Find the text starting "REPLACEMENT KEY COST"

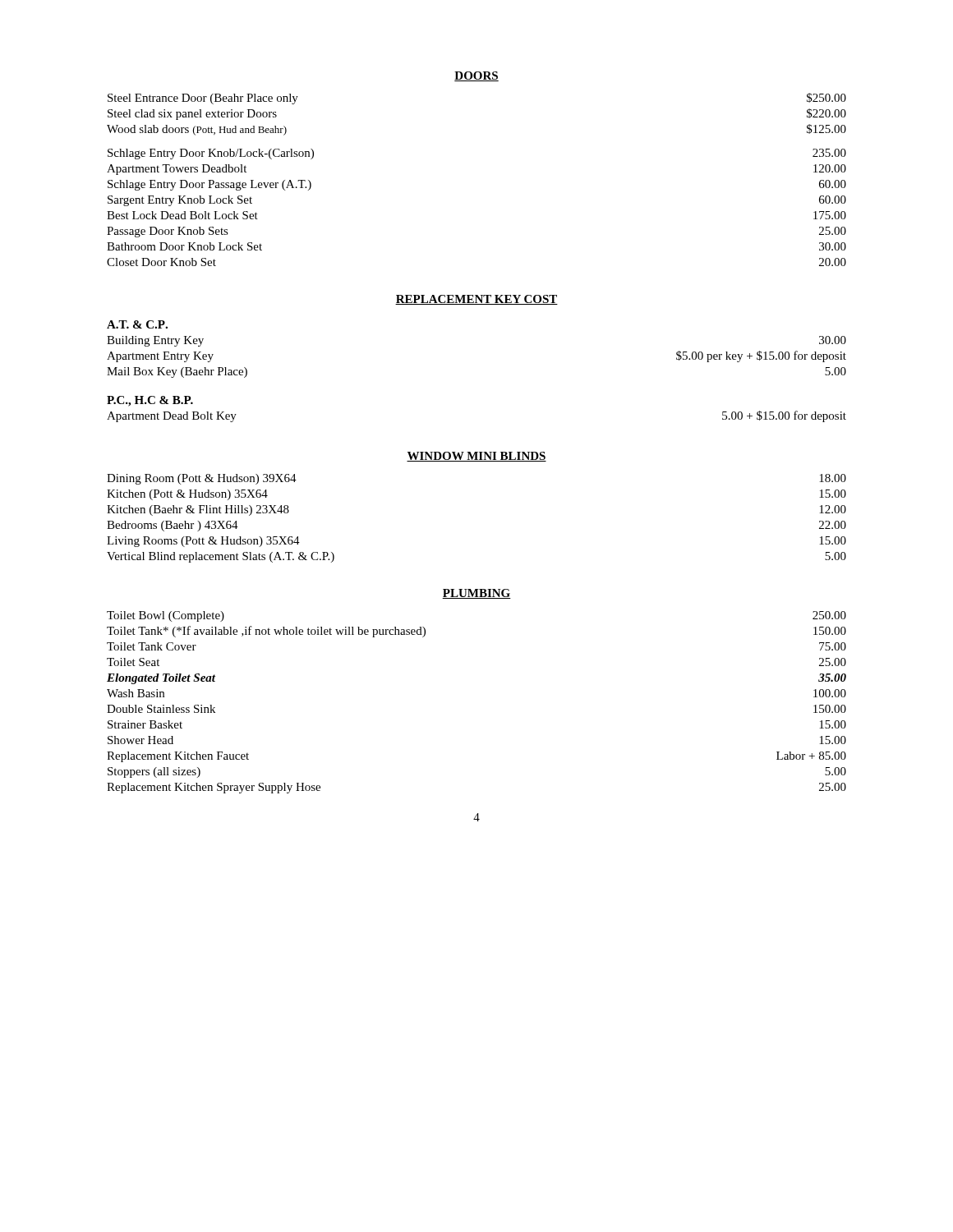point(476,299)
